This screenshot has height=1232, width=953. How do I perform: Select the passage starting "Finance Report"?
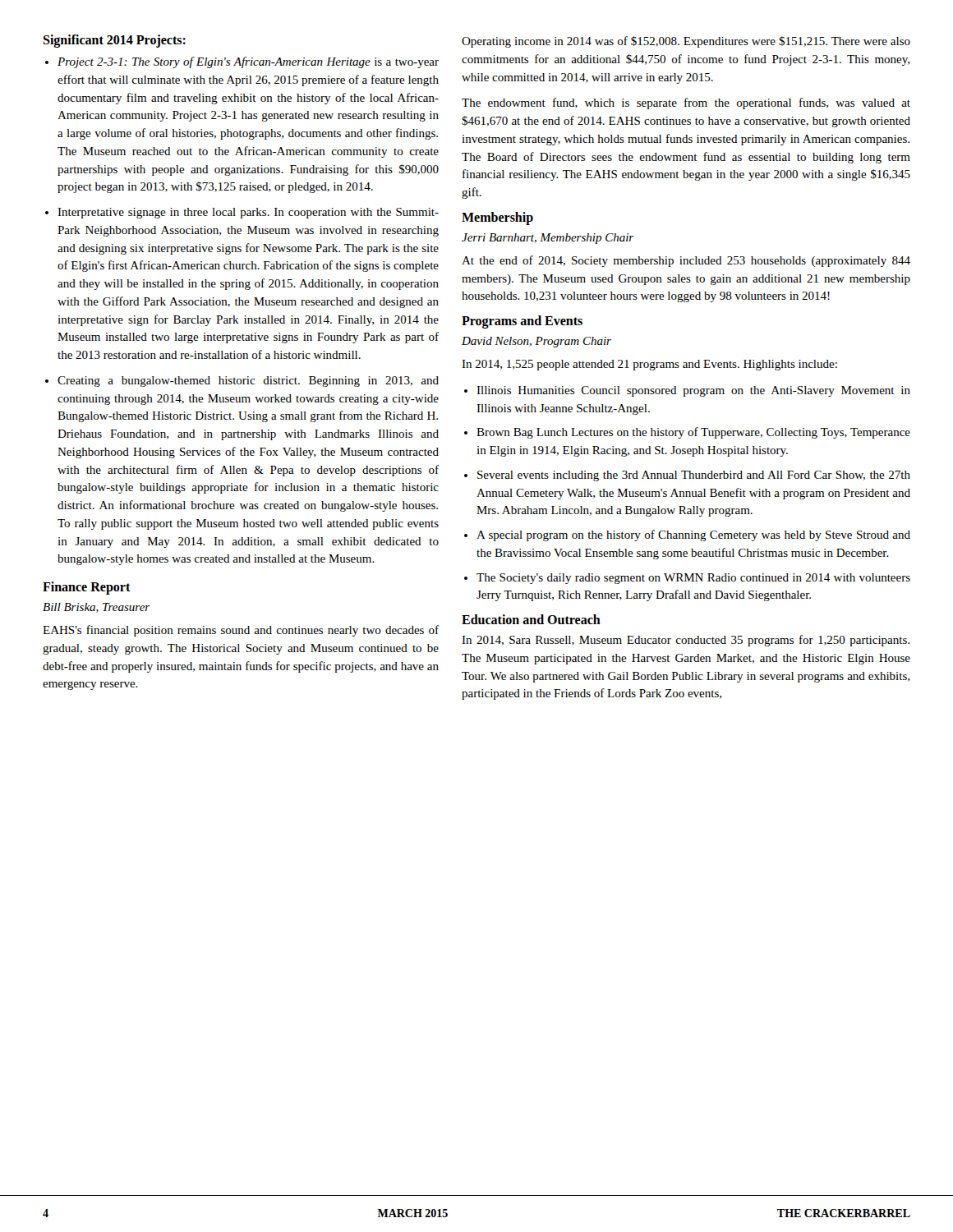click(x=86, y=587)
